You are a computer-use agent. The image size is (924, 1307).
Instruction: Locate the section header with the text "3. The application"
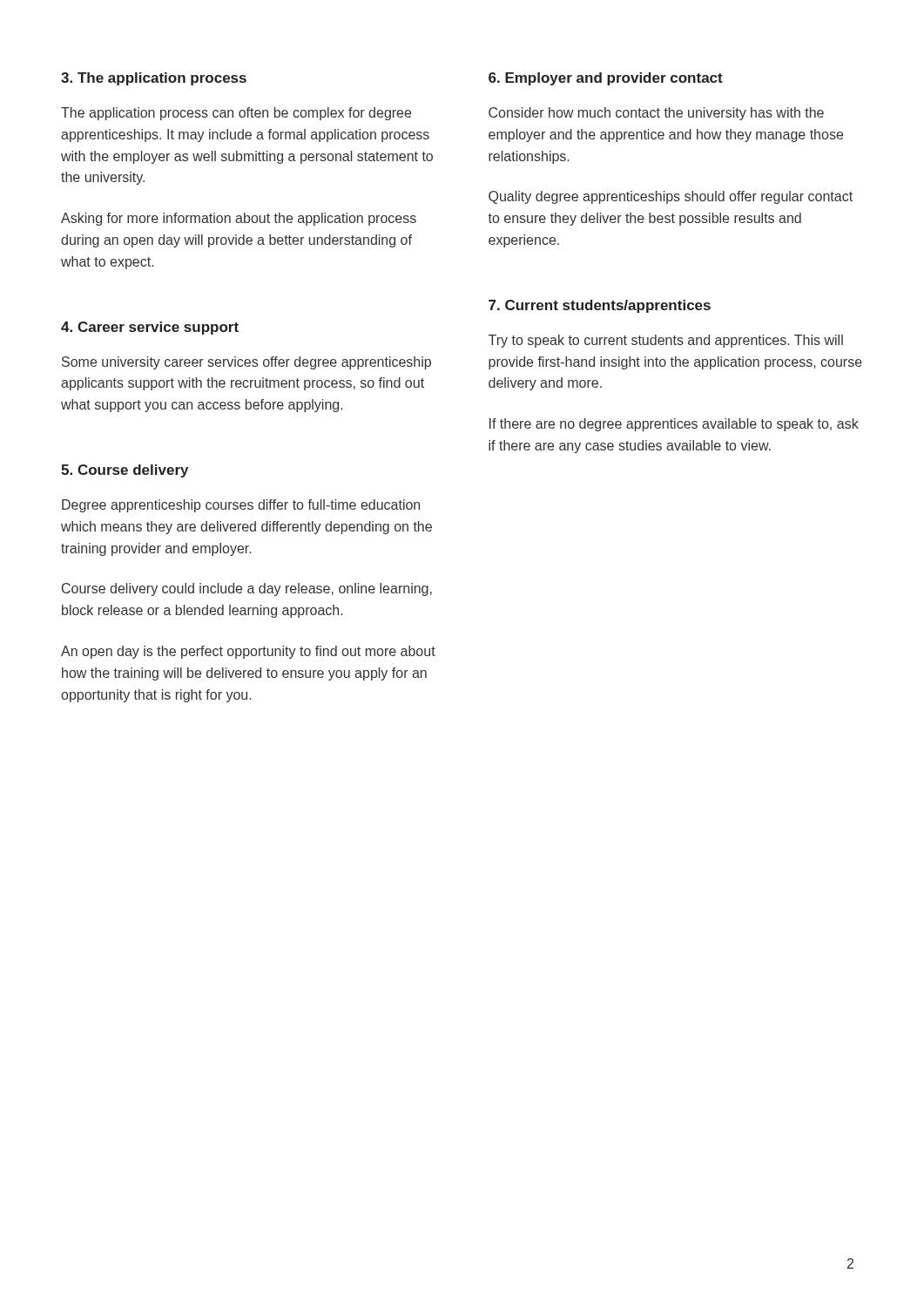tap(154, 78)
